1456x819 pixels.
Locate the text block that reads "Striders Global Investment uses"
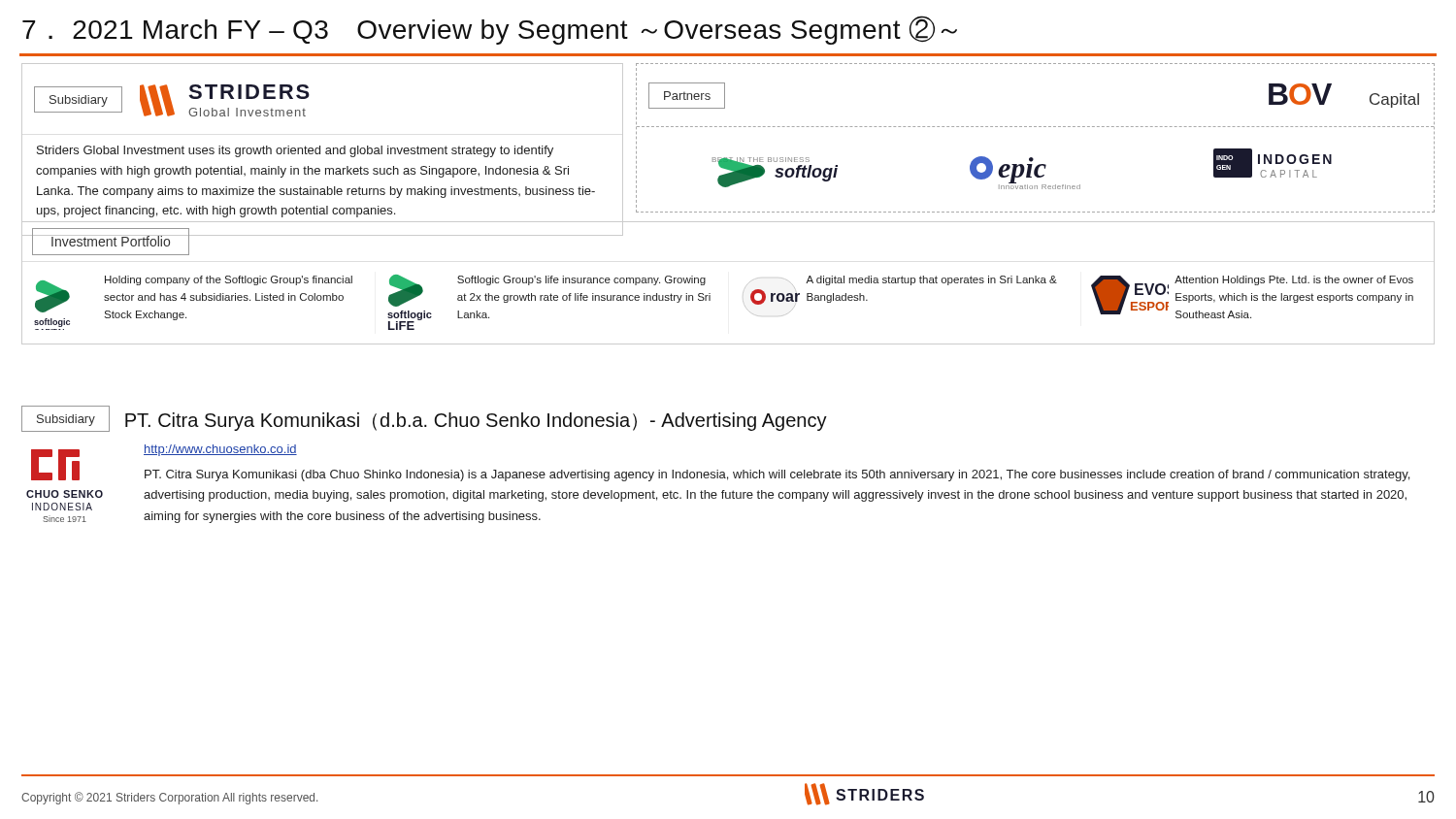point(316,180)
